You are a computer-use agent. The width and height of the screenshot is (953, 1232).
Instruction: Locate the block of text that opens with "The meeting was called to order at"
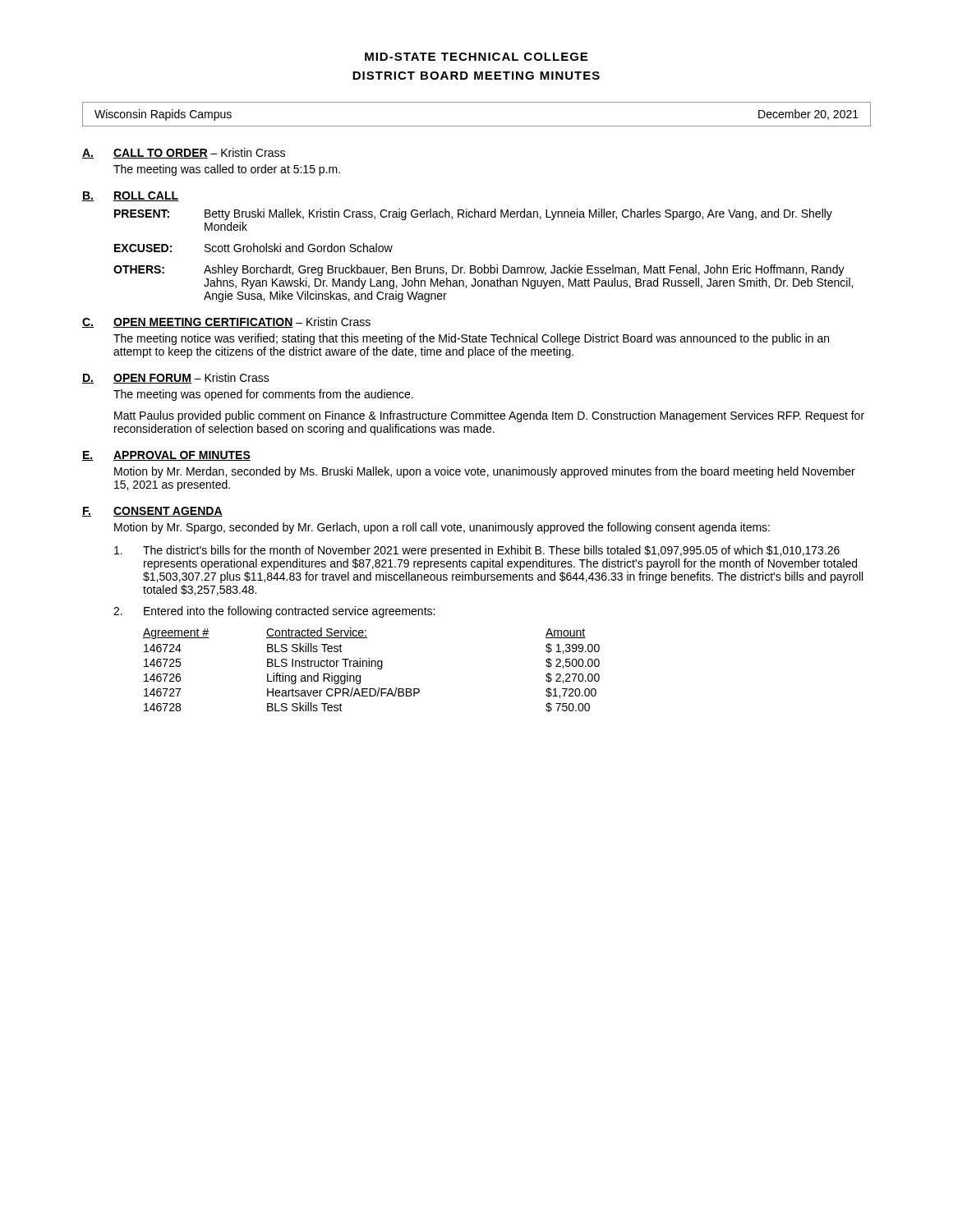227,169
